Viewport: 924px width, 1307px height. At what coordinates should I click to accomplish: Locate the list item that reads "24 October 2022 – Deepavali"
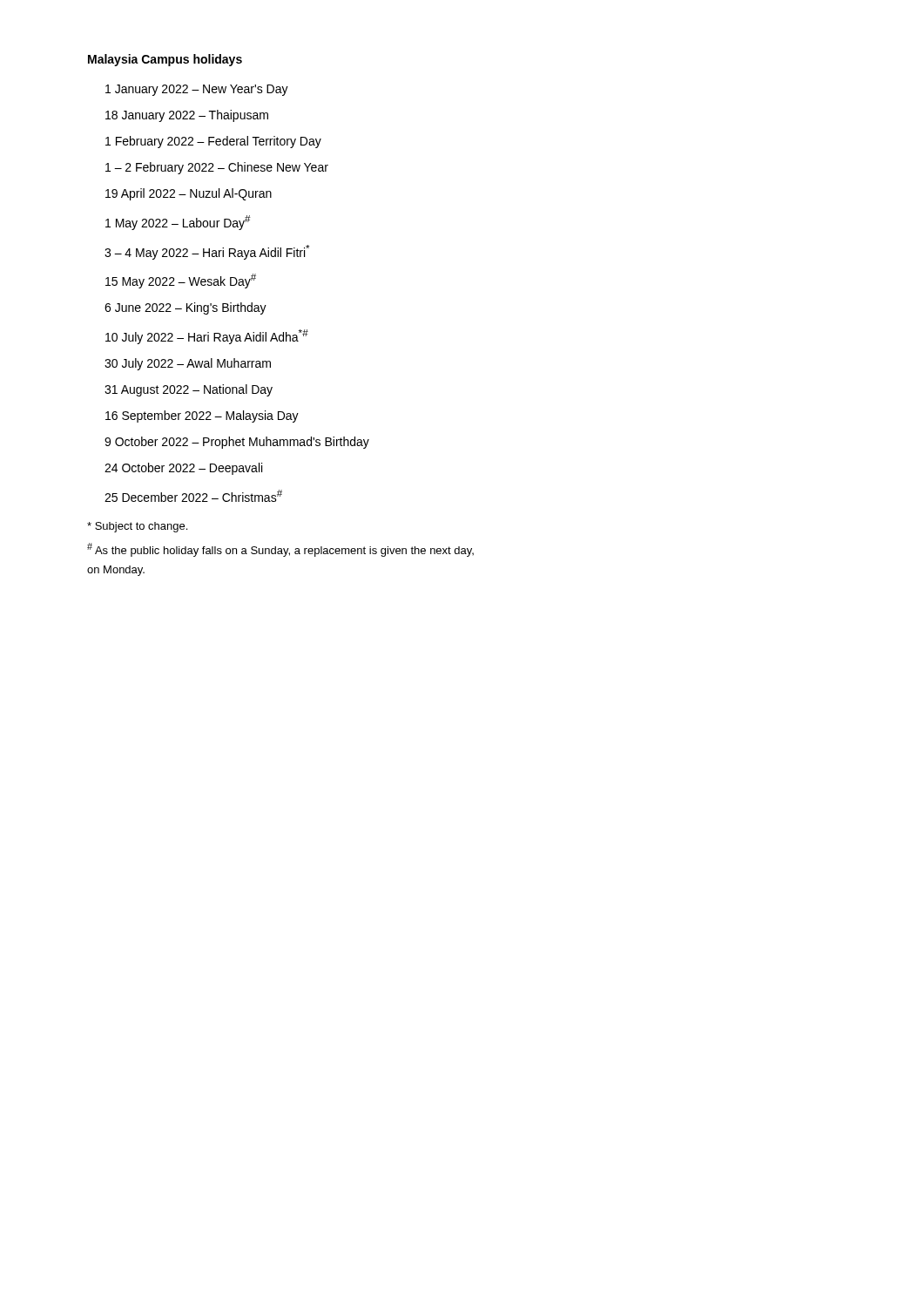[184, 468]
